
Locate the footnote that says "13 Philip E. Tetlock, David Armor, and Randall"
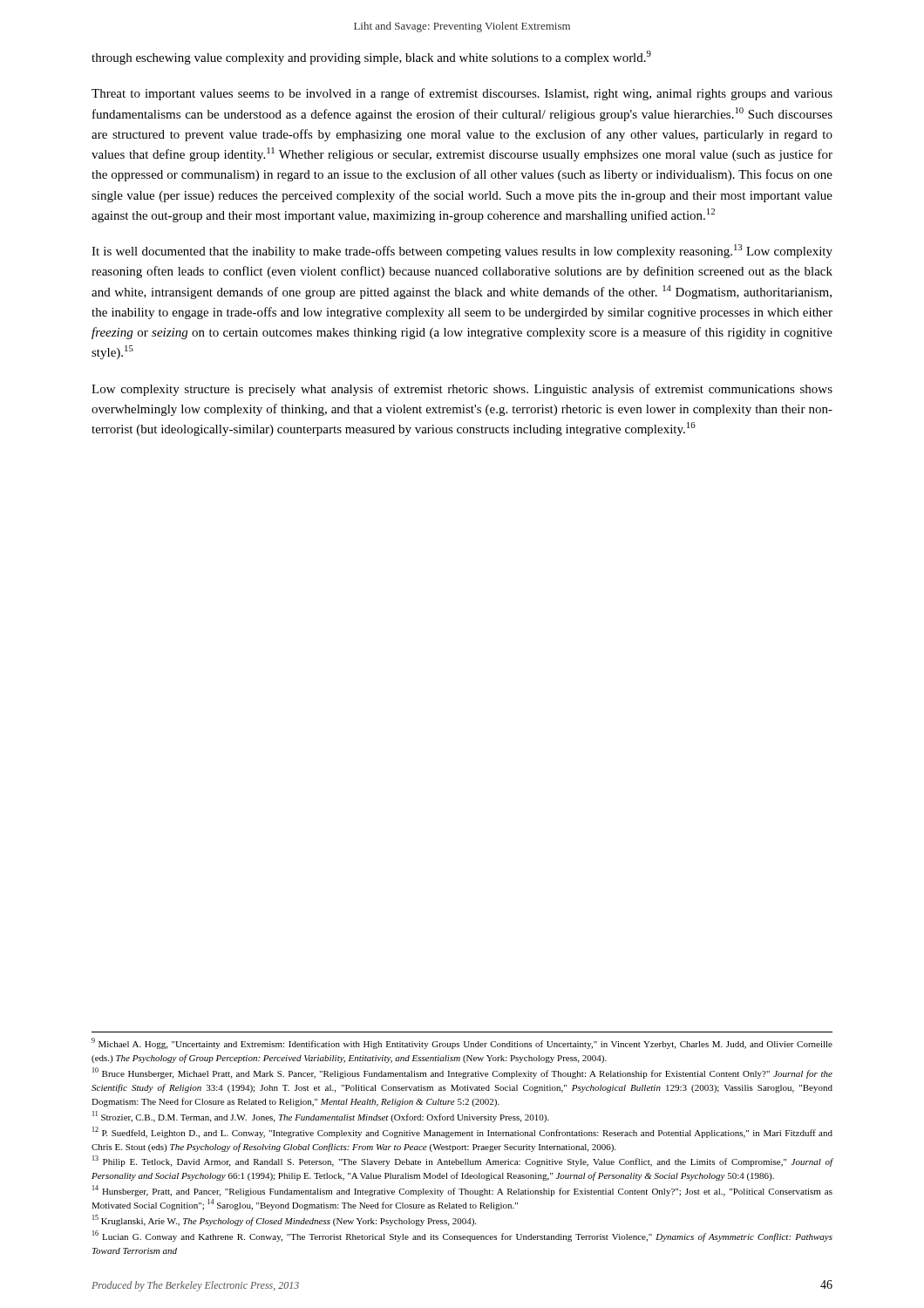point(462,1168)
